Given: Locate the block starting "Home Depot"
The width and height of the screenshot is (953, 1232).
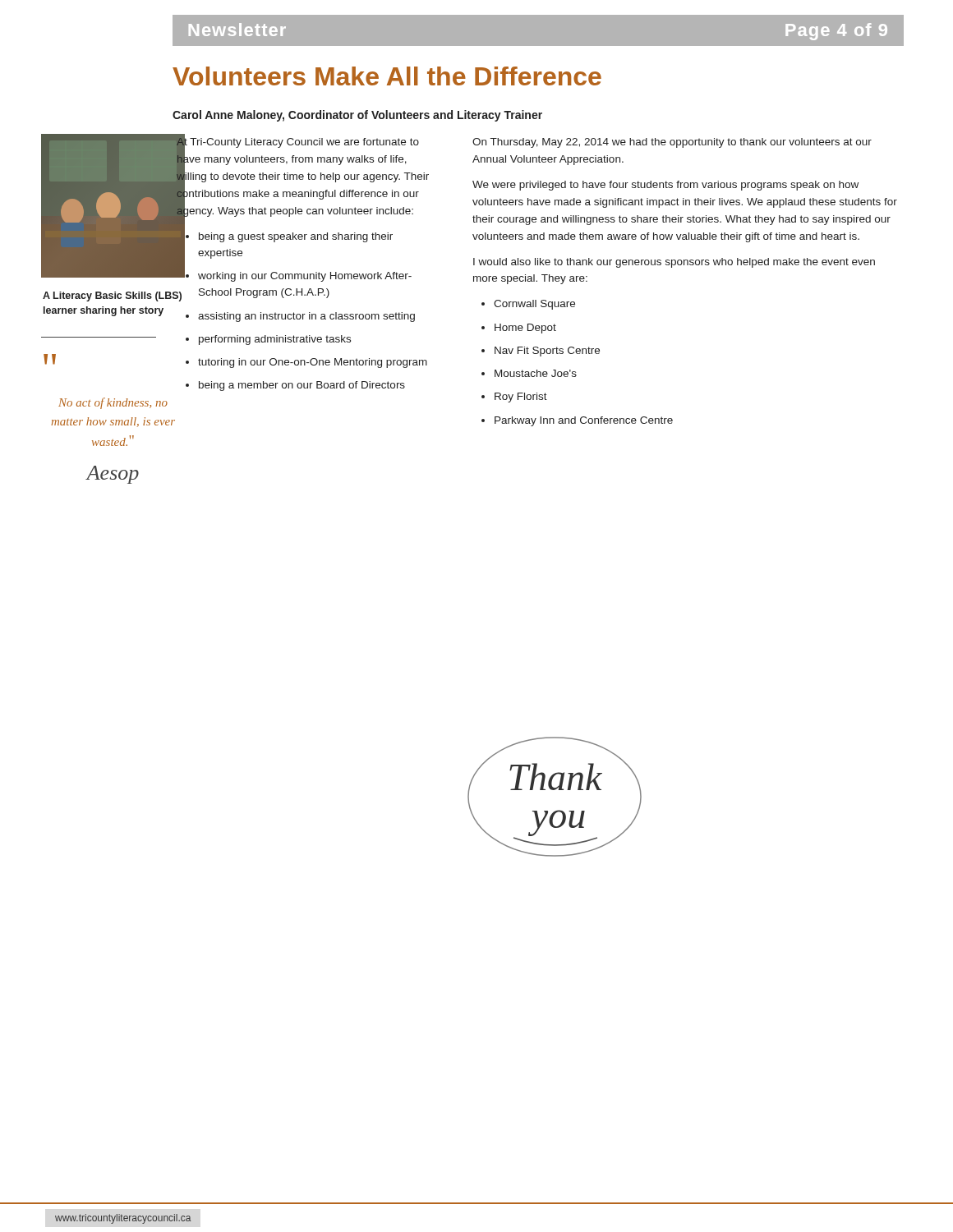Looking at the screenshot, I should tap(525, 327).
